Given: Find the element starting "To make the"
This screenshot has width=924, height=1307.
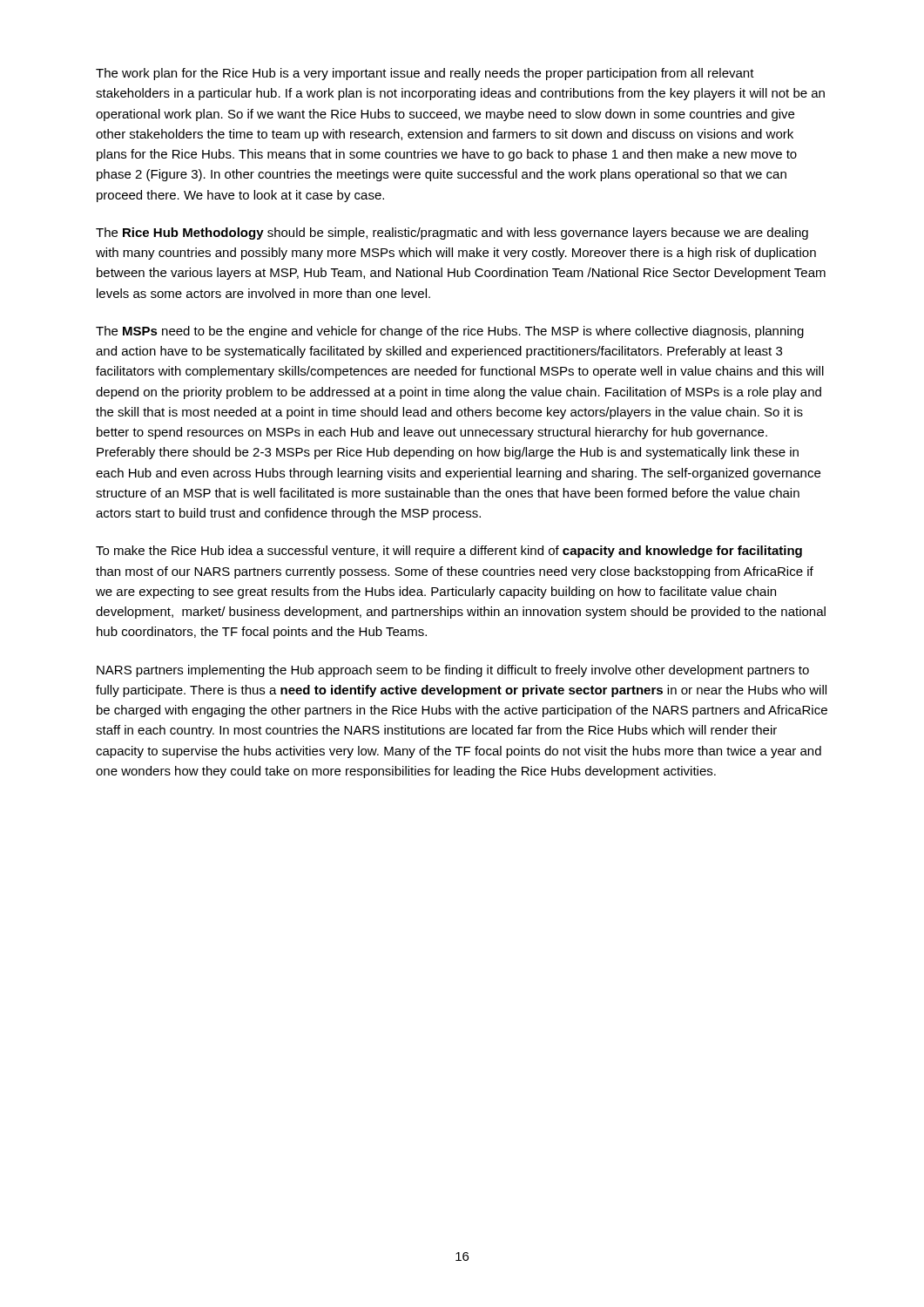Looking at the screenshot, I should [461, 591].
